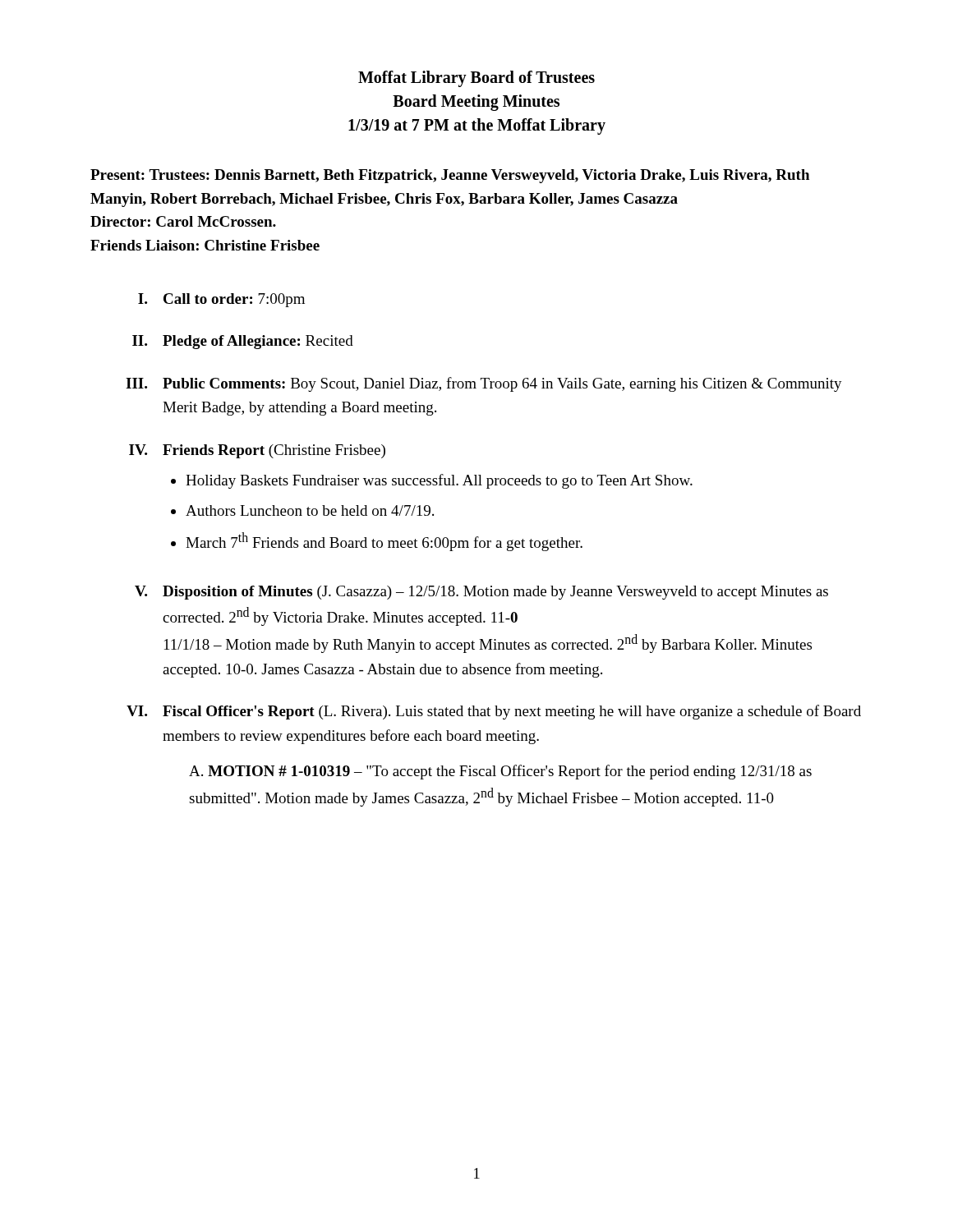Locate the passage starting "Moffat Library Board of"
Viewport: 953px width, 1232px height.
tap(476, 101)
